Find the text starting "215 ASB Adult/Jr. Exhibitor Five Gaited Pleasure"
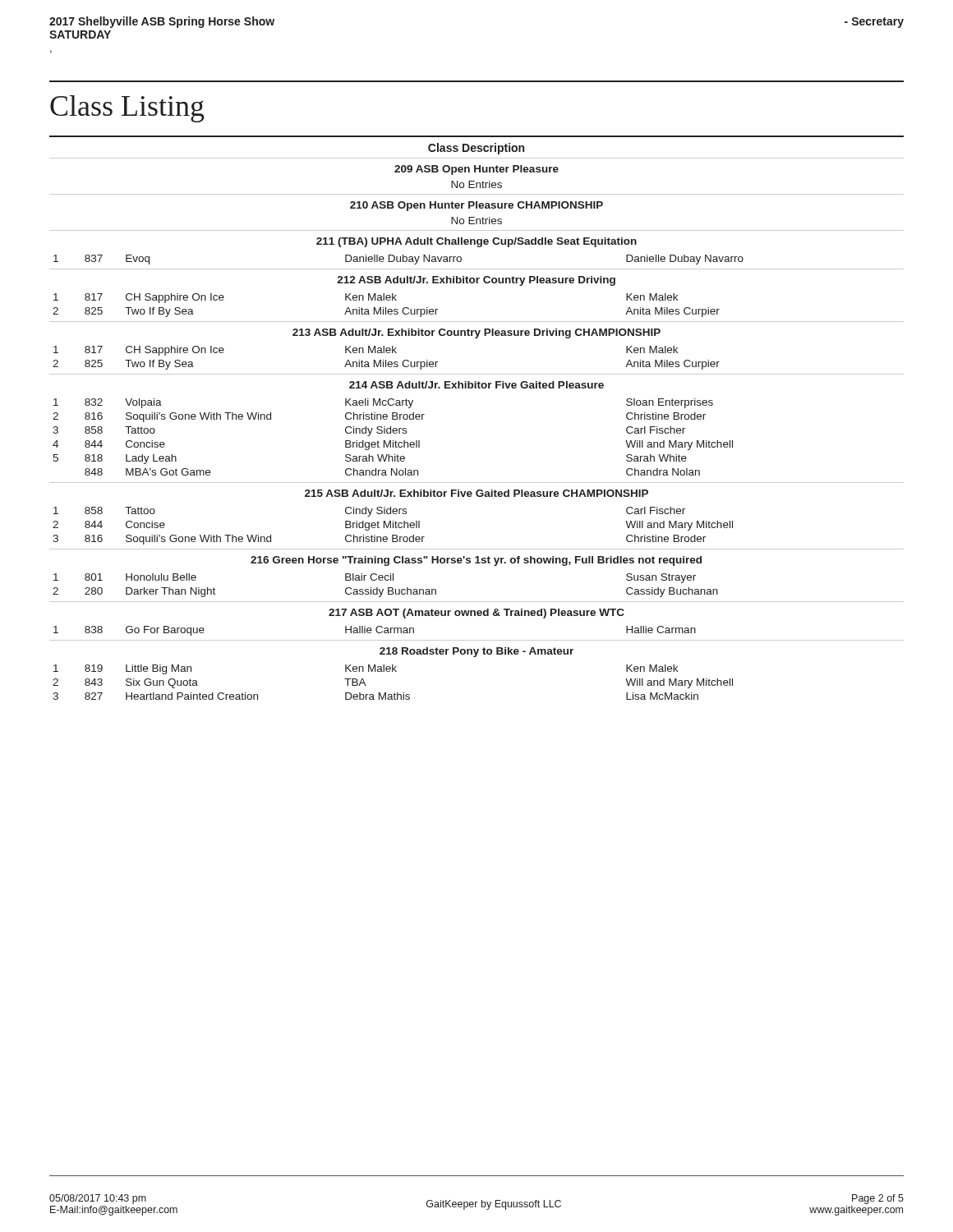 coord(476,493)
